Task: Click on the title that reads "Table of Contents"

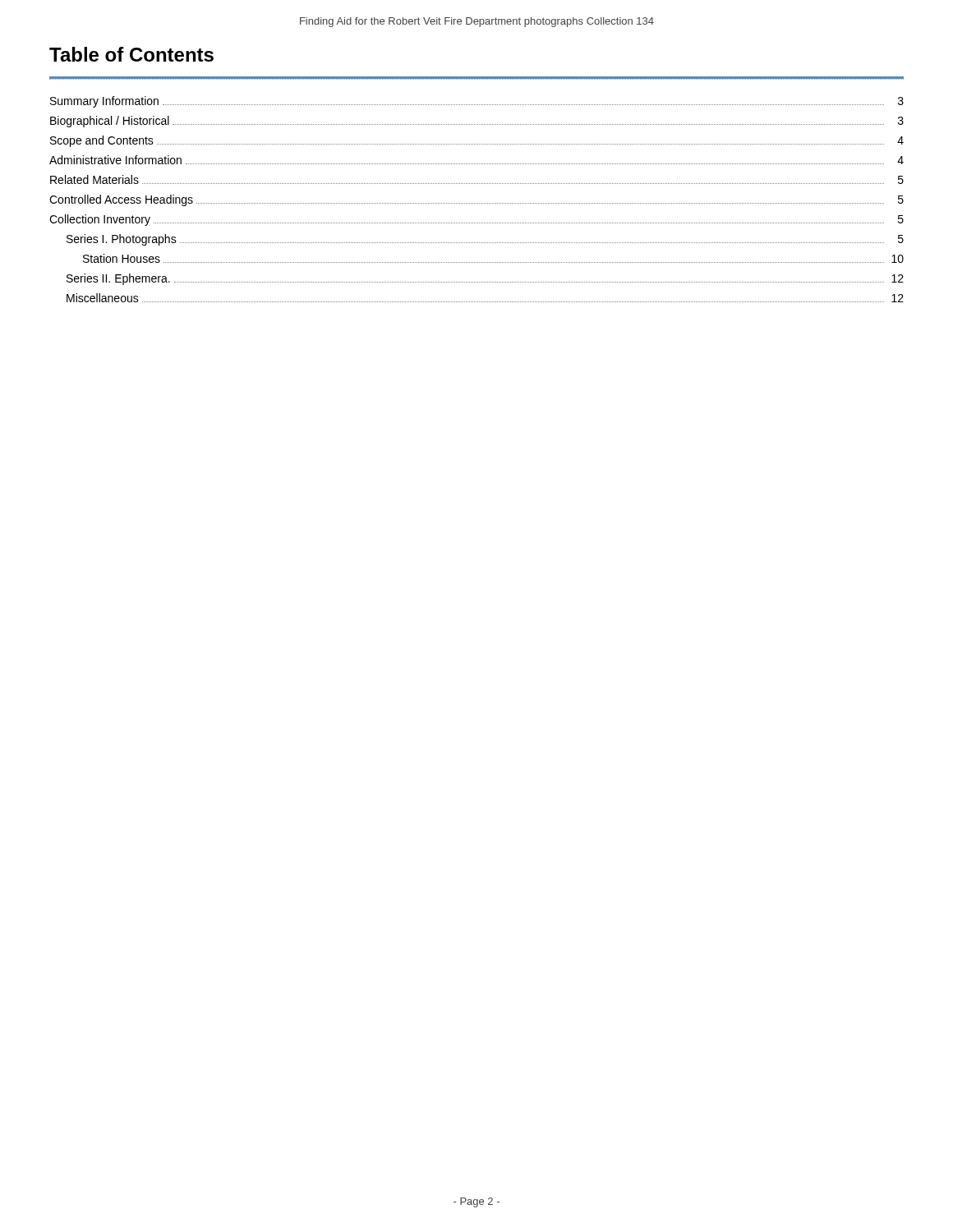Action: 131,54
